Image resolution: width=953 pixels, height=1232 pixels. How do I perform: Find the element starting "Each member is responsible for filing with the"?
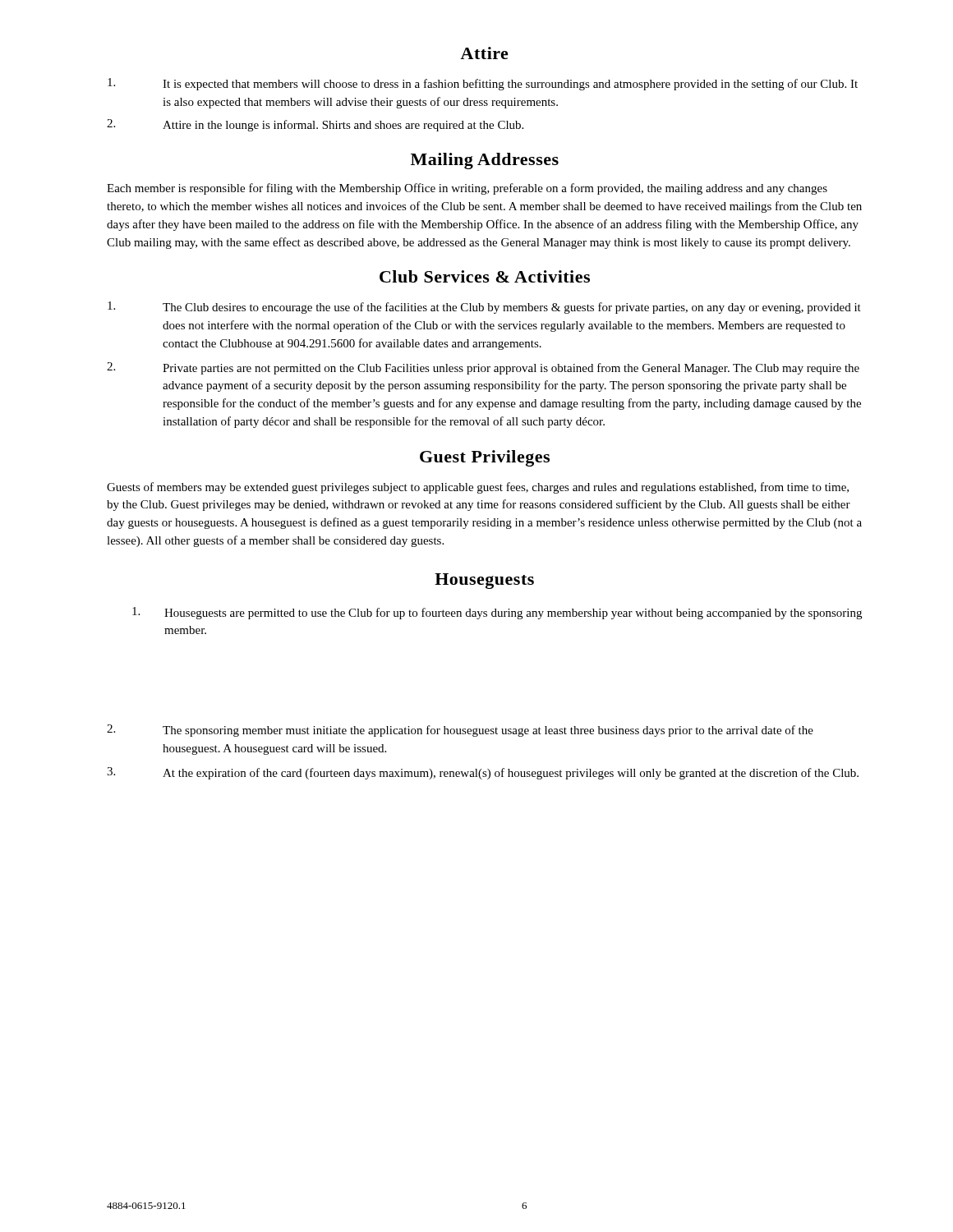(484, 215)
